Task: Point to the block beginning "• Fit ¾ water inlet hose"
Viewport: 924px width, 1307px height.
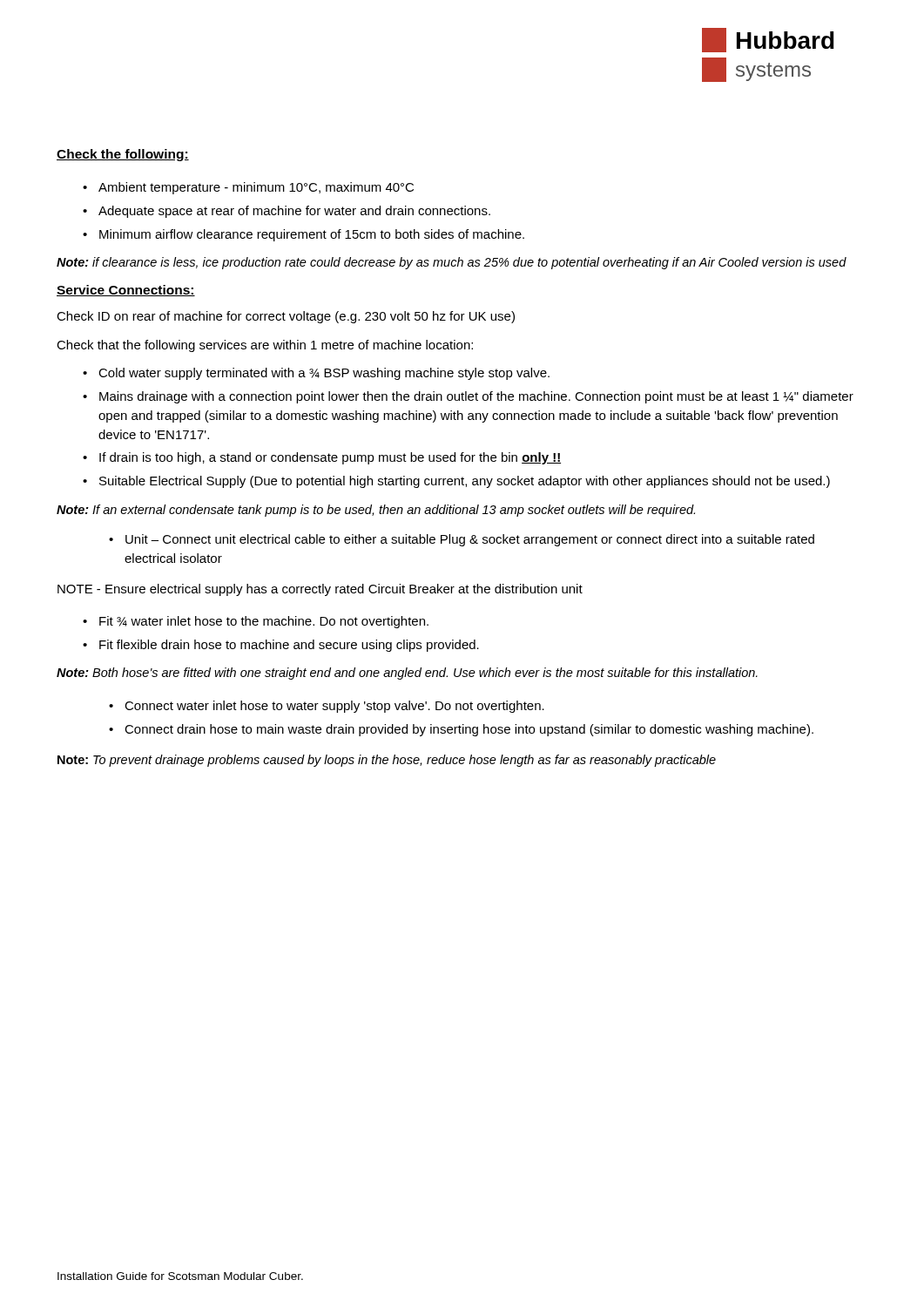Action: coord(256,621)
